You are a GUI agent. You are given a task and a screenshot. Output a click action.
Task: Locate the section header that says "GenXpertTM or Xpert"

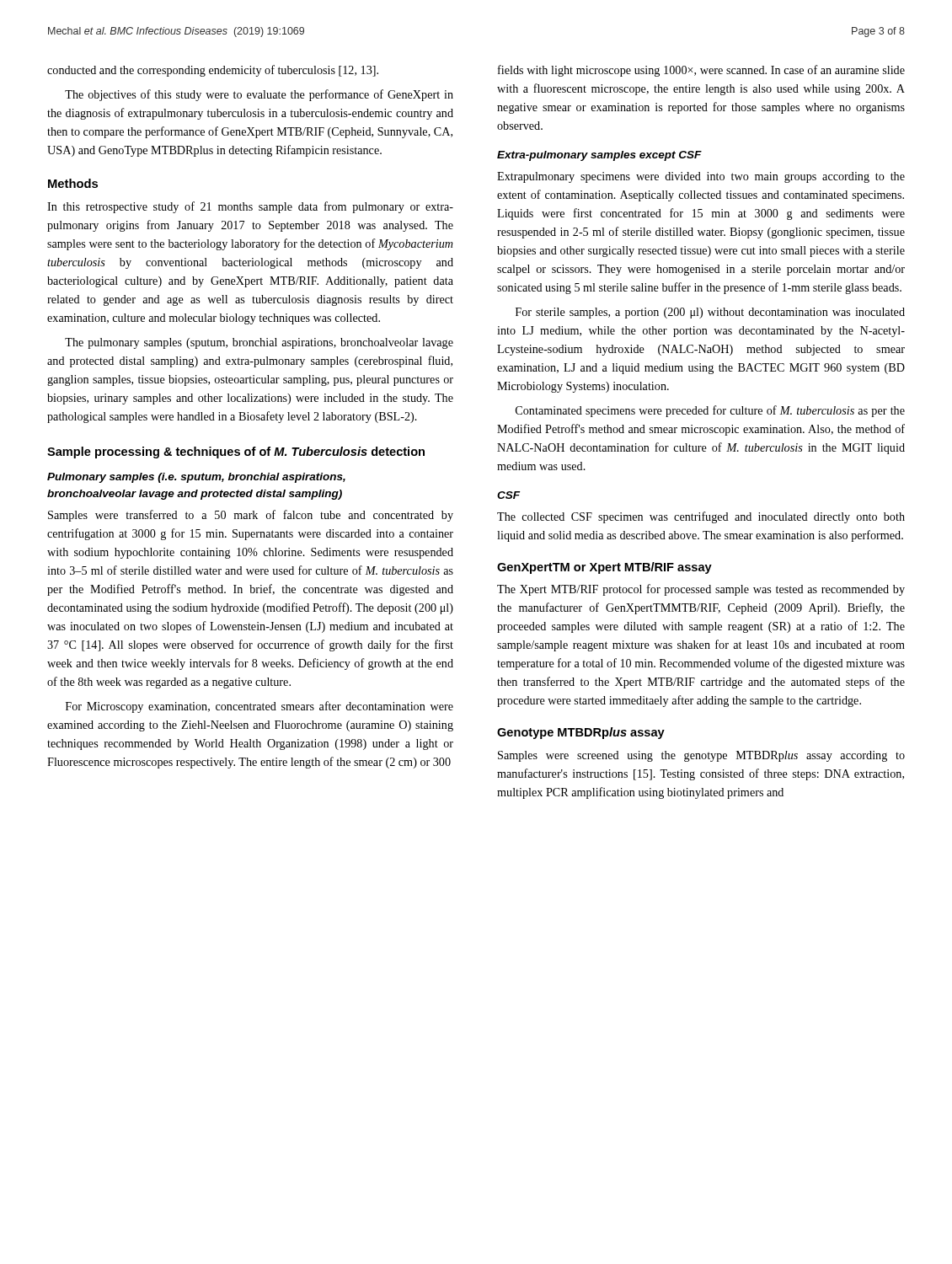(604, 567)
